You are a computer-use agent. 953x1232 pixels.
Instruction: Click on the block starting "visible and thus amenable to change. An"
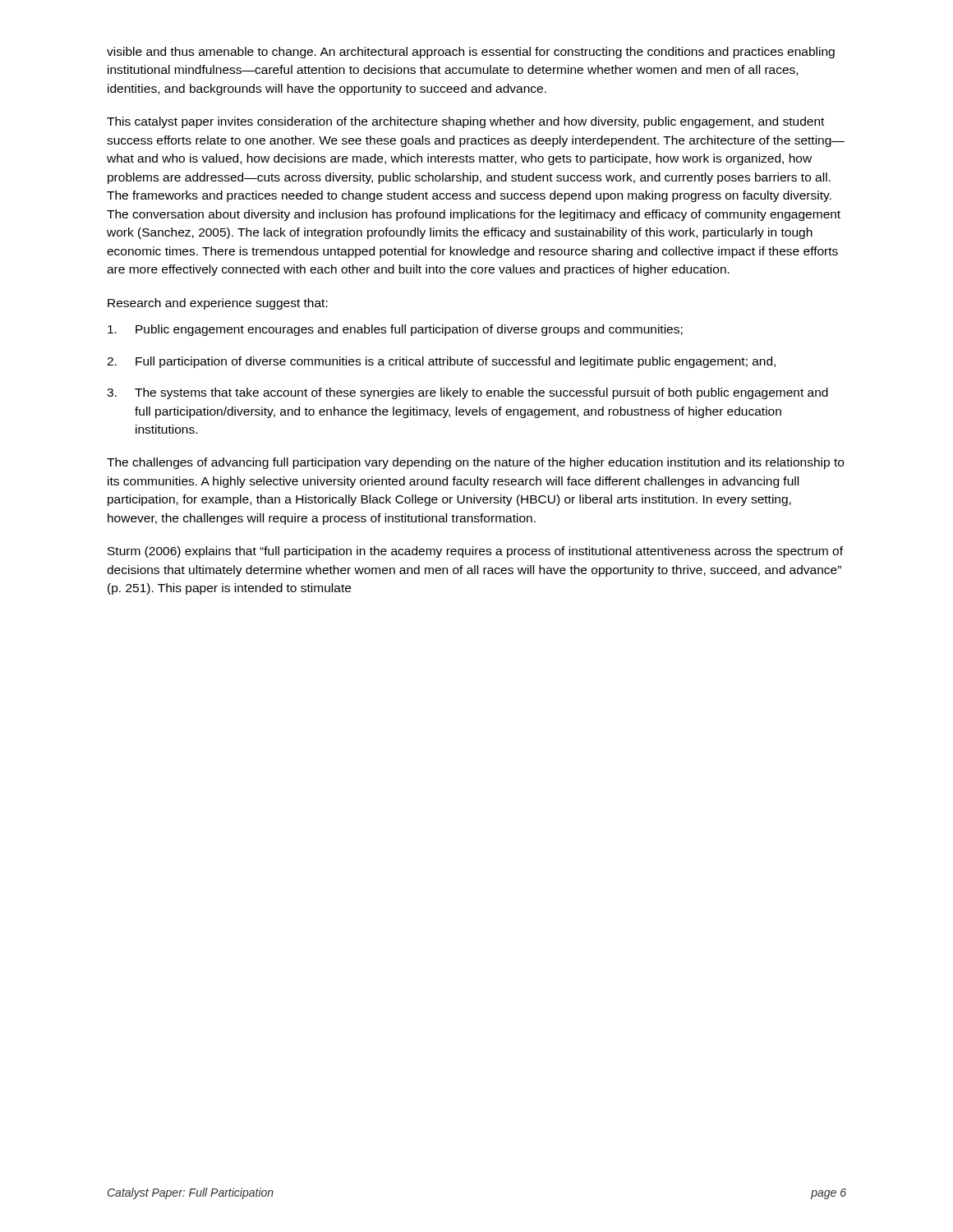pyautogui.click(x=471, y=70)
